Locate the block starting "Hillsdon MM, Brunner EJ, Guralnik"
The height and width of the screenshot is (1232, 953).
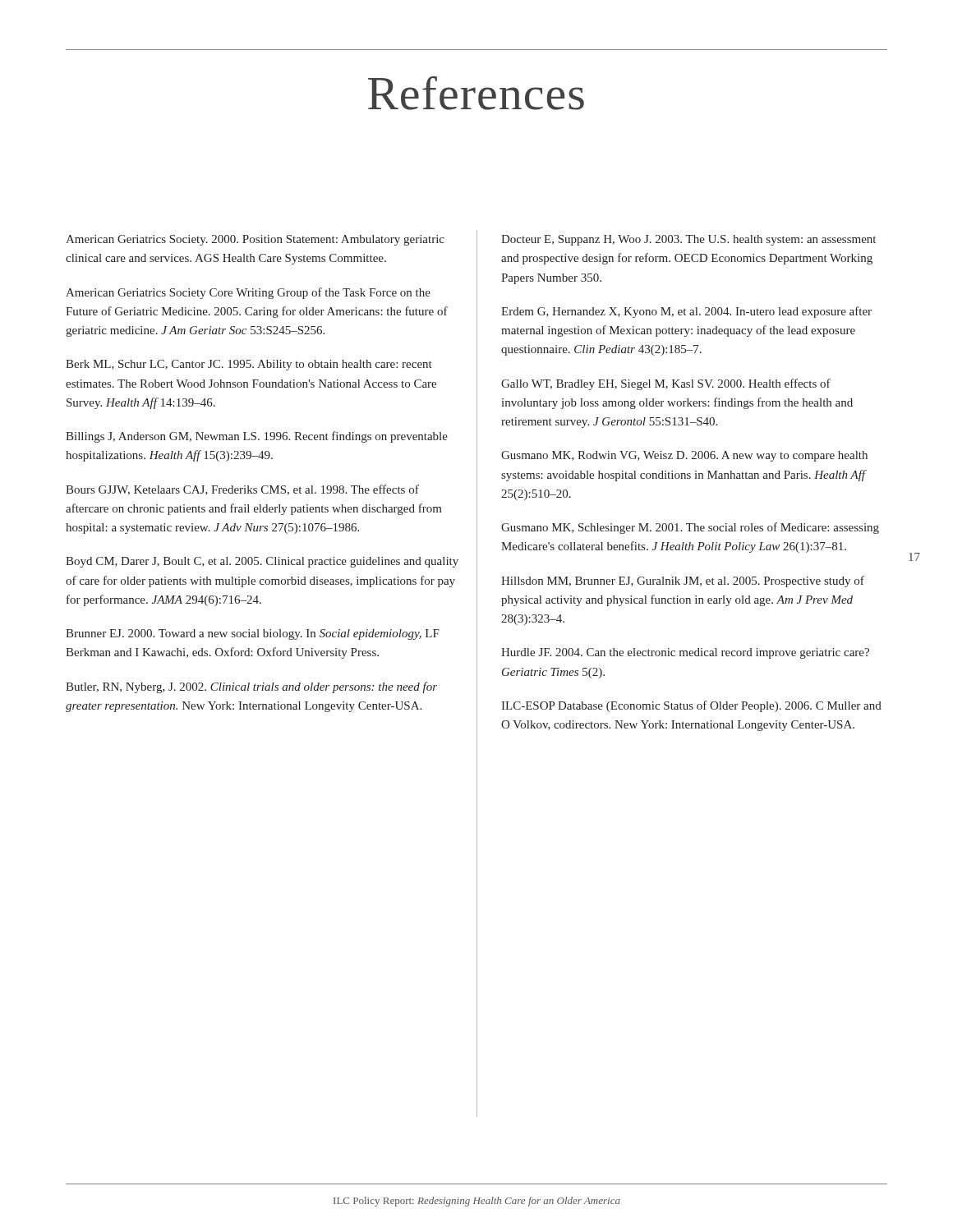point(683,599)
